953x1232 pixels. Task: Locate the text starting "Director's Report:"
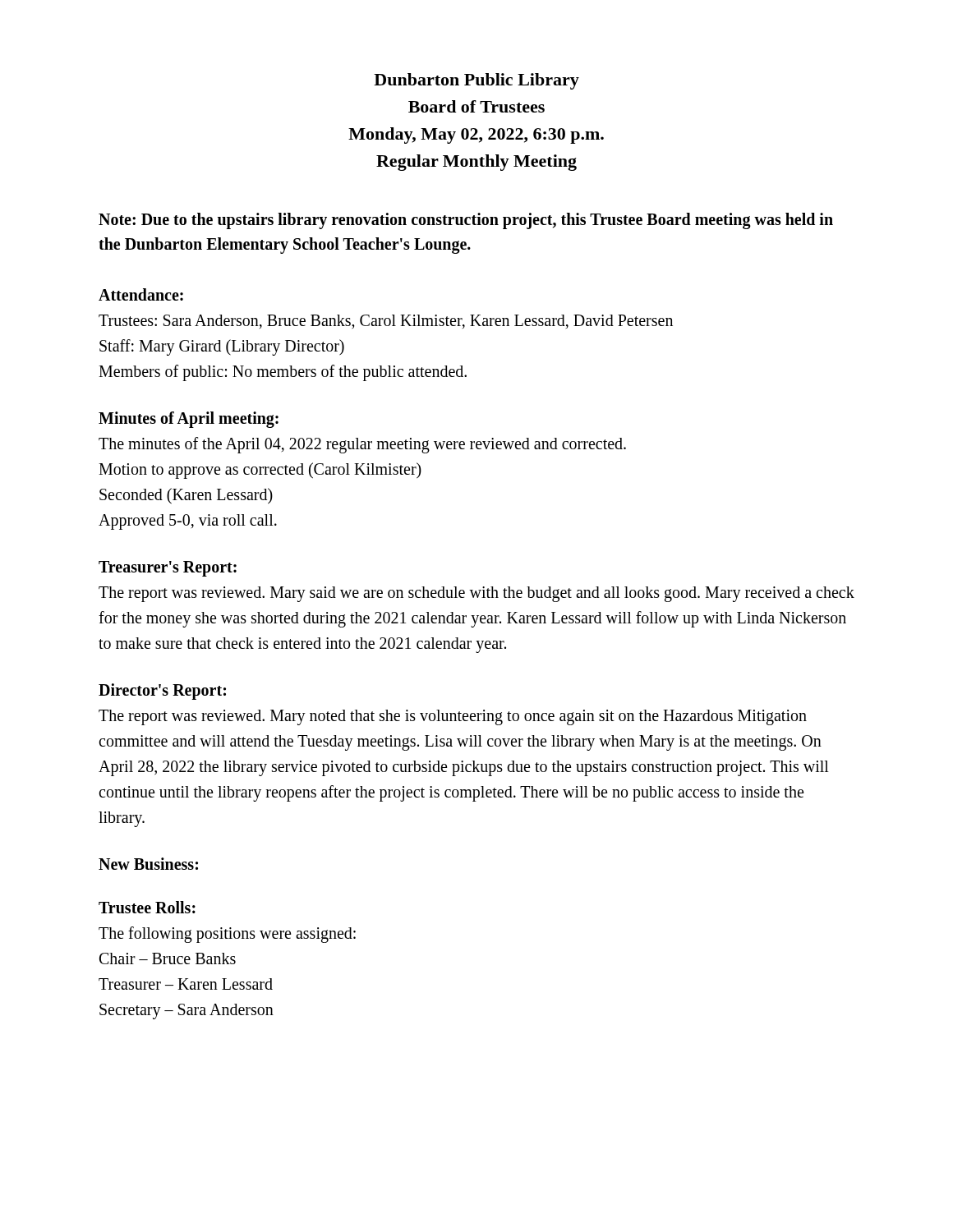pos(163,690)
